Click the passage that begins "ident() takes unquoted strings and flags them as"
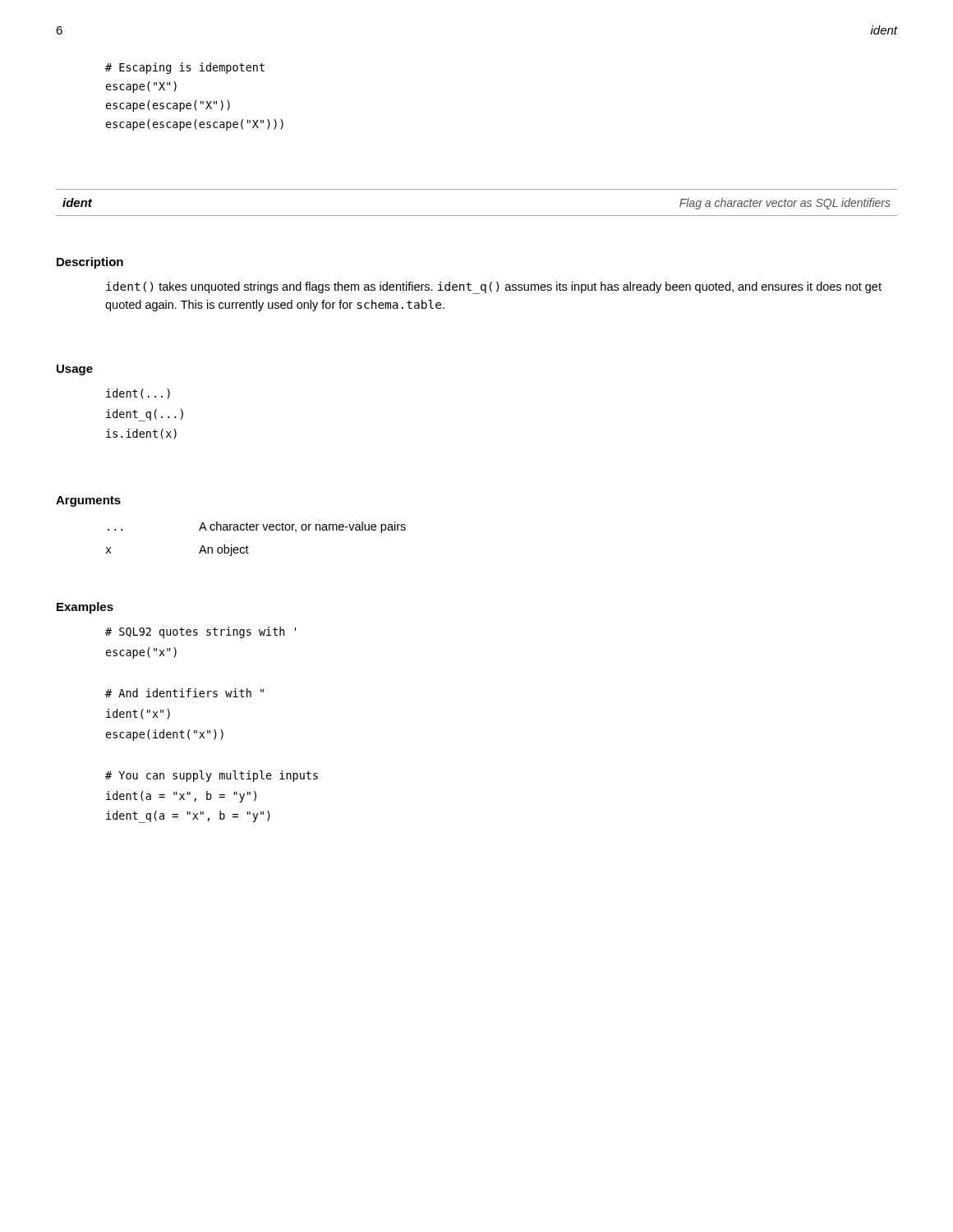 point(493,296)
